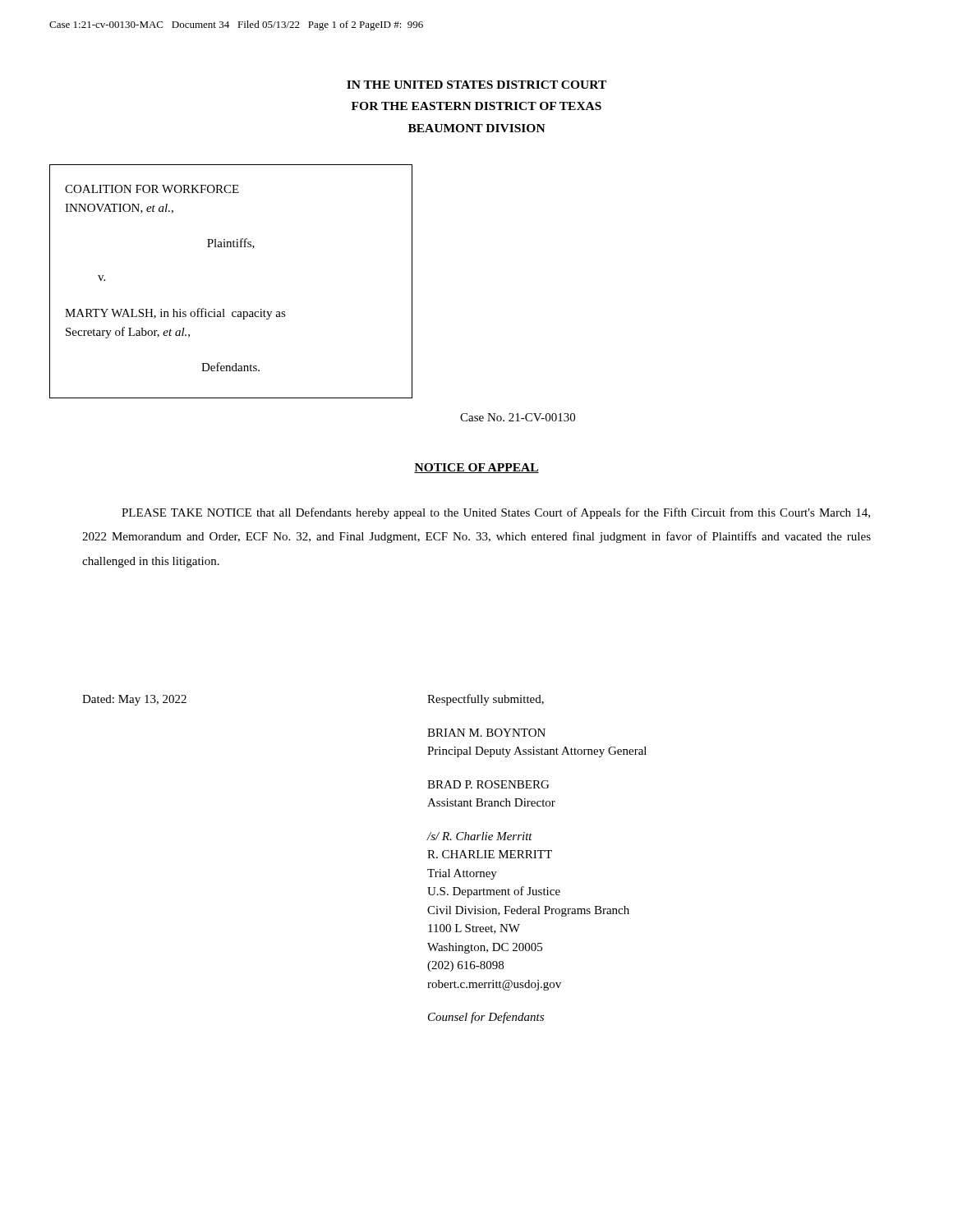Select a section header
Screen dimensions: 1232x953
pyautogui.click(x=476, y=467)
